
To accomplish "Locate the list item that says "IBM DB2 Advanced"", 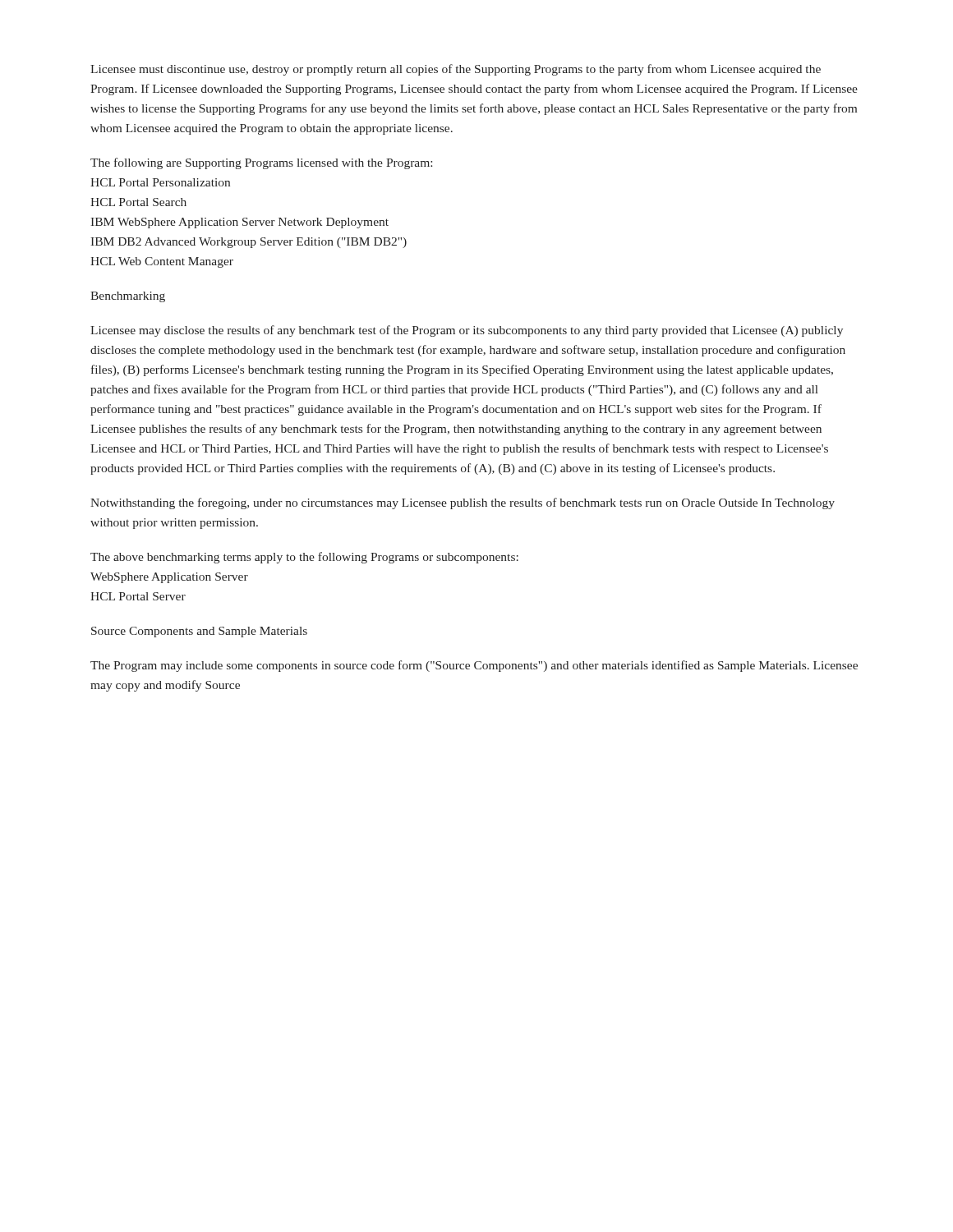I will (x=249, y=241).
